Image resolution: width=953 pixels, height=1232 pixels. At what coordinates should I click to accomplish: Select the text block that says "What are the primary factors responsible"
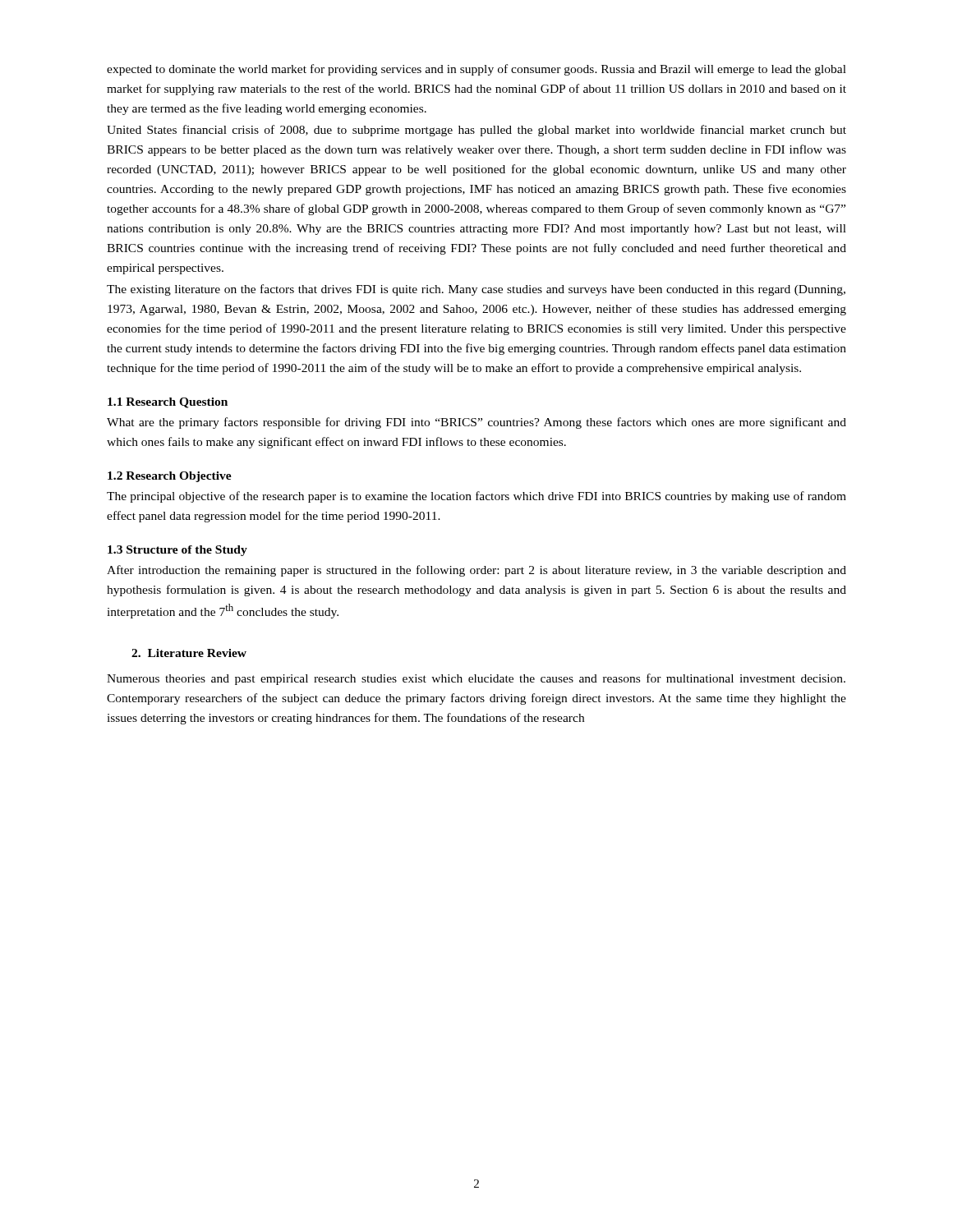pos(476,432)
